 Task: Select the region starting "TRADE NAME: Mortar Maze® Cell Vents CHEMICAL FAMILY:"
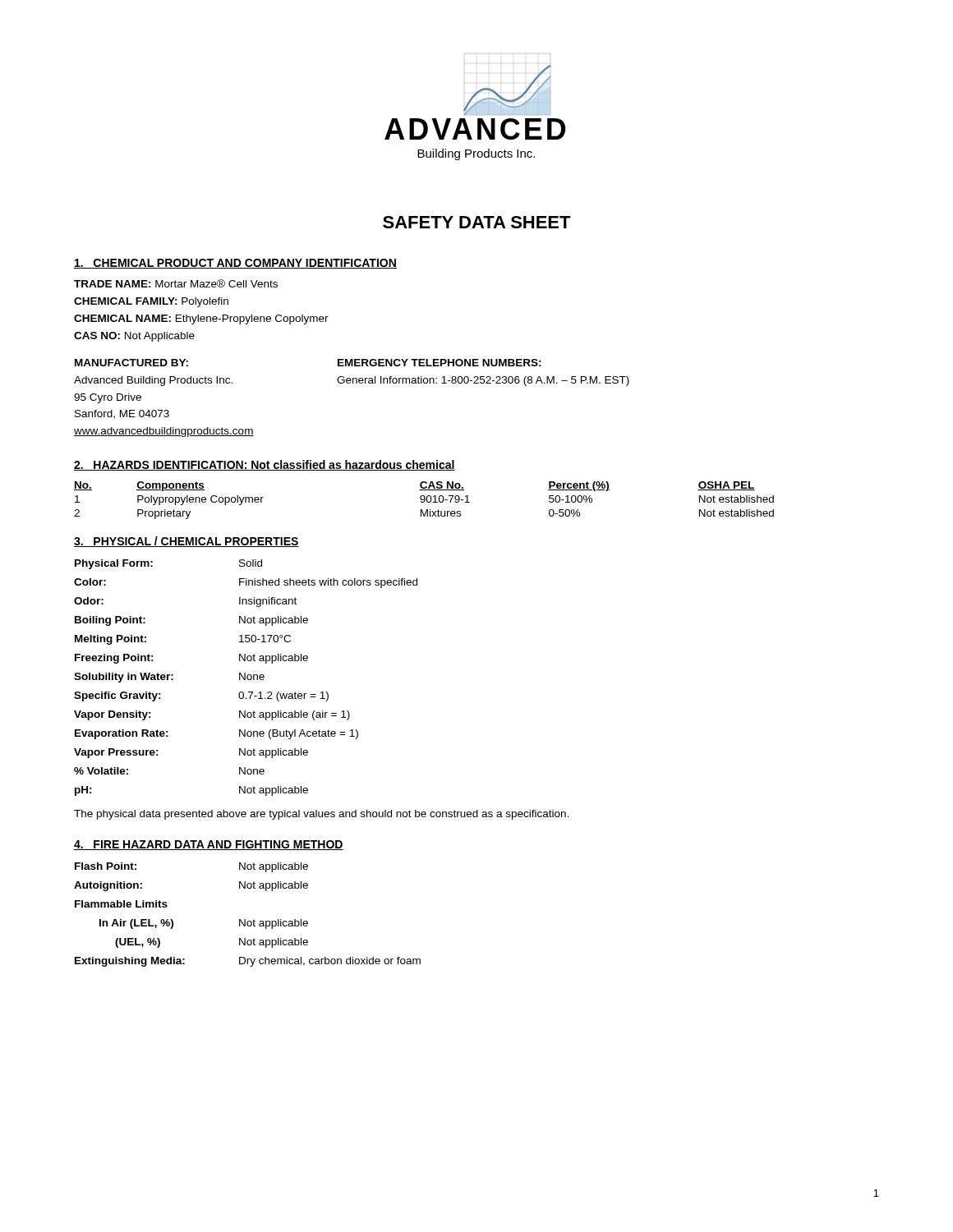tap(201, 310)
